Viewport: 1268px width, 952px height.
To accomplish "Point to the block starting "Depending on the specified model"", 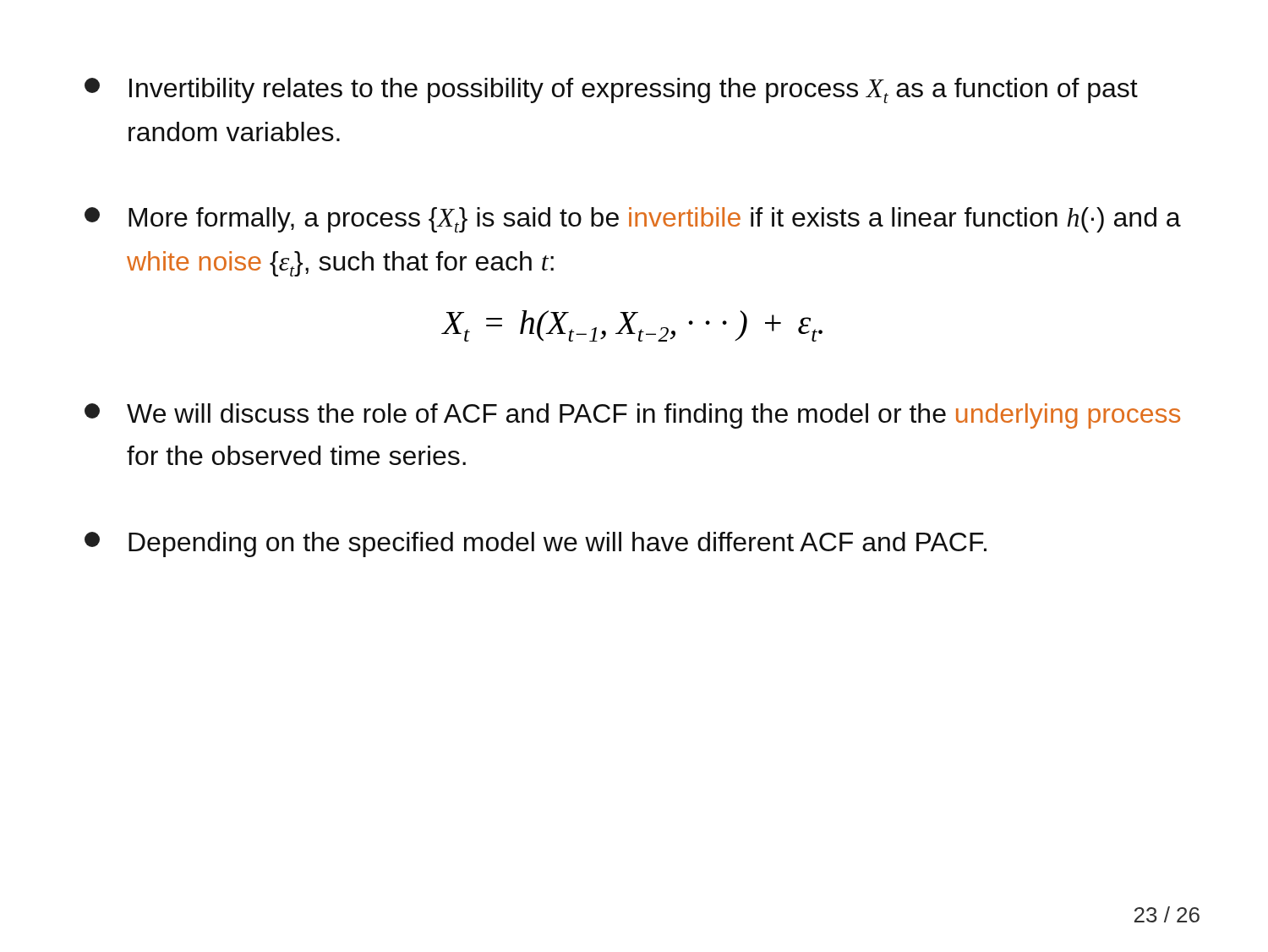I will 634,542.
